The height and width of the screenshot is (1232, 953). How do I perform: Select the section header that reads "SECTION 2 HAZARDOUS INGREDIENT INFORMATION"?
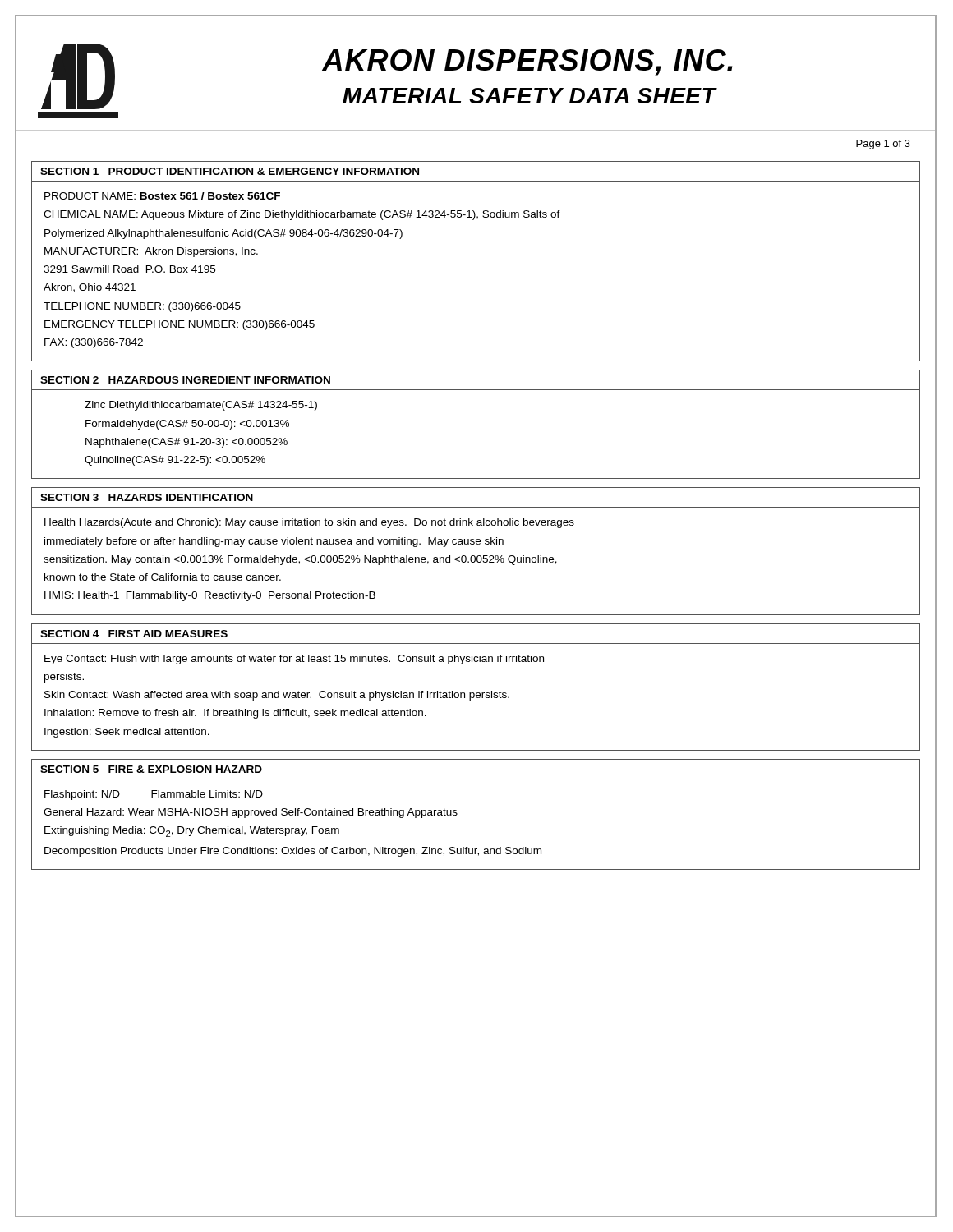pyautogui.click(x=186, y=380)
